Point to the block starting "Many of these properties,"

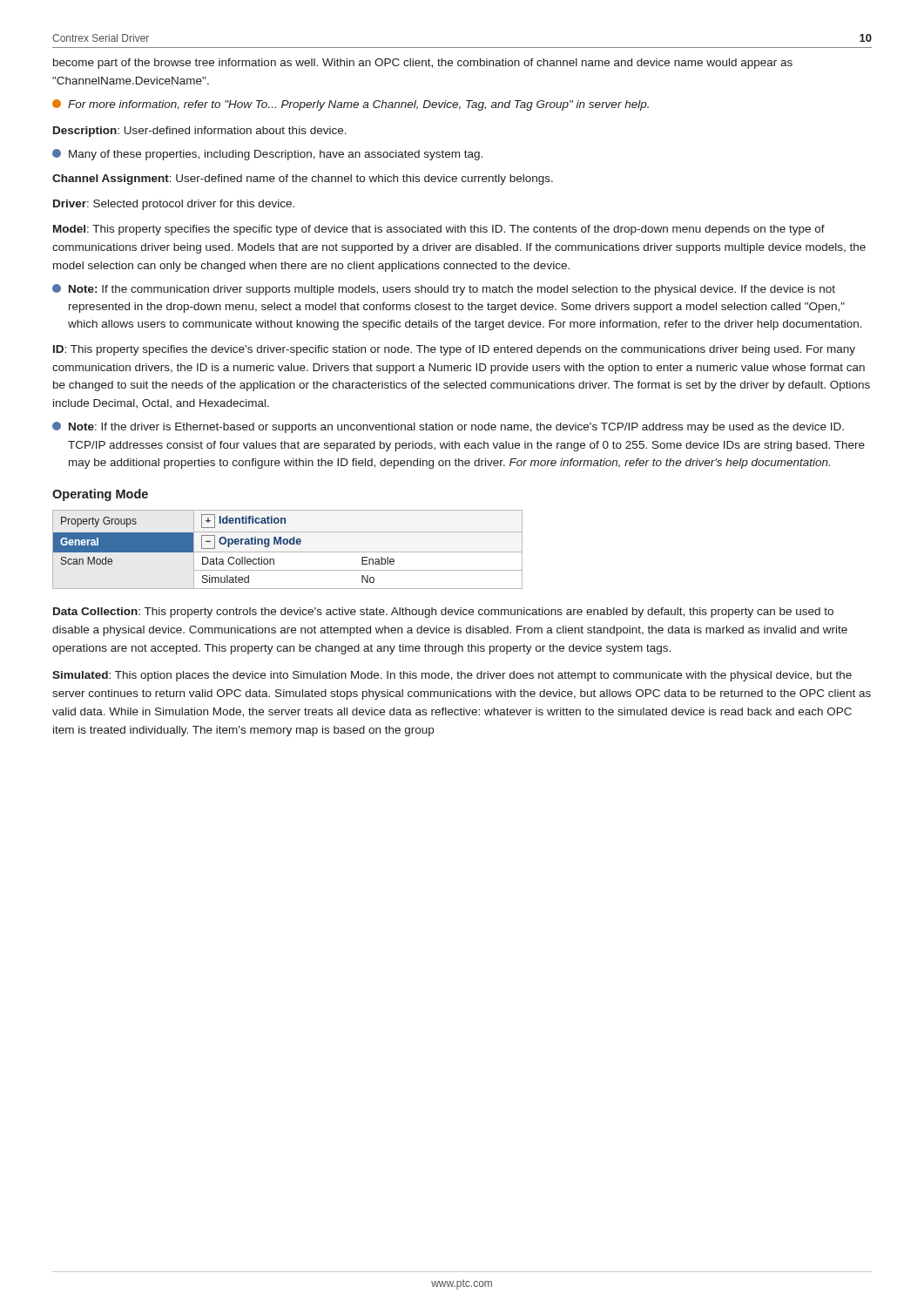(268, 154)
